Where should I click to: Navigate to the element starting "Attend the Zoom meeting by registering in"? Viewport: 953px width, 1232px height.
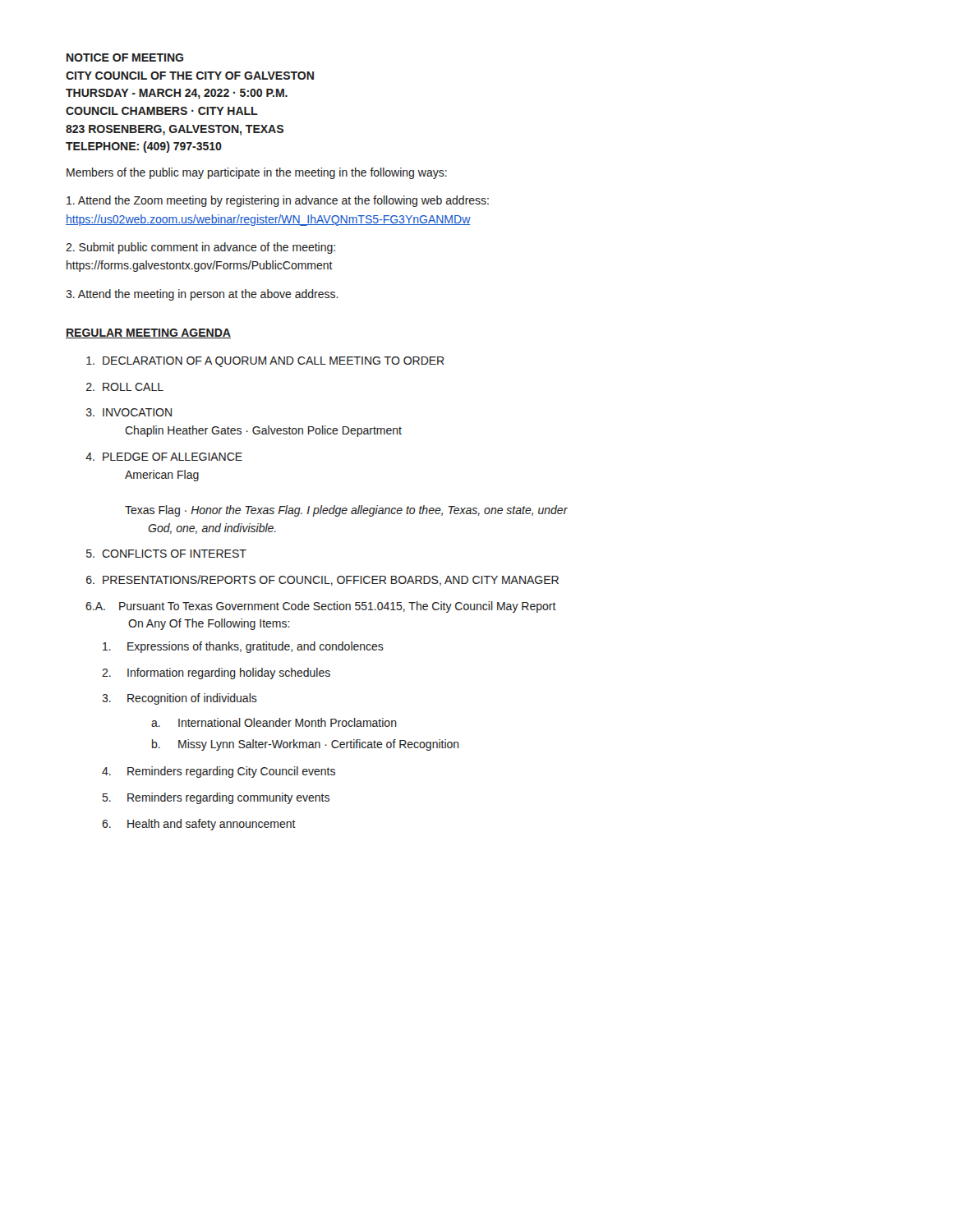tap(278, 210)
